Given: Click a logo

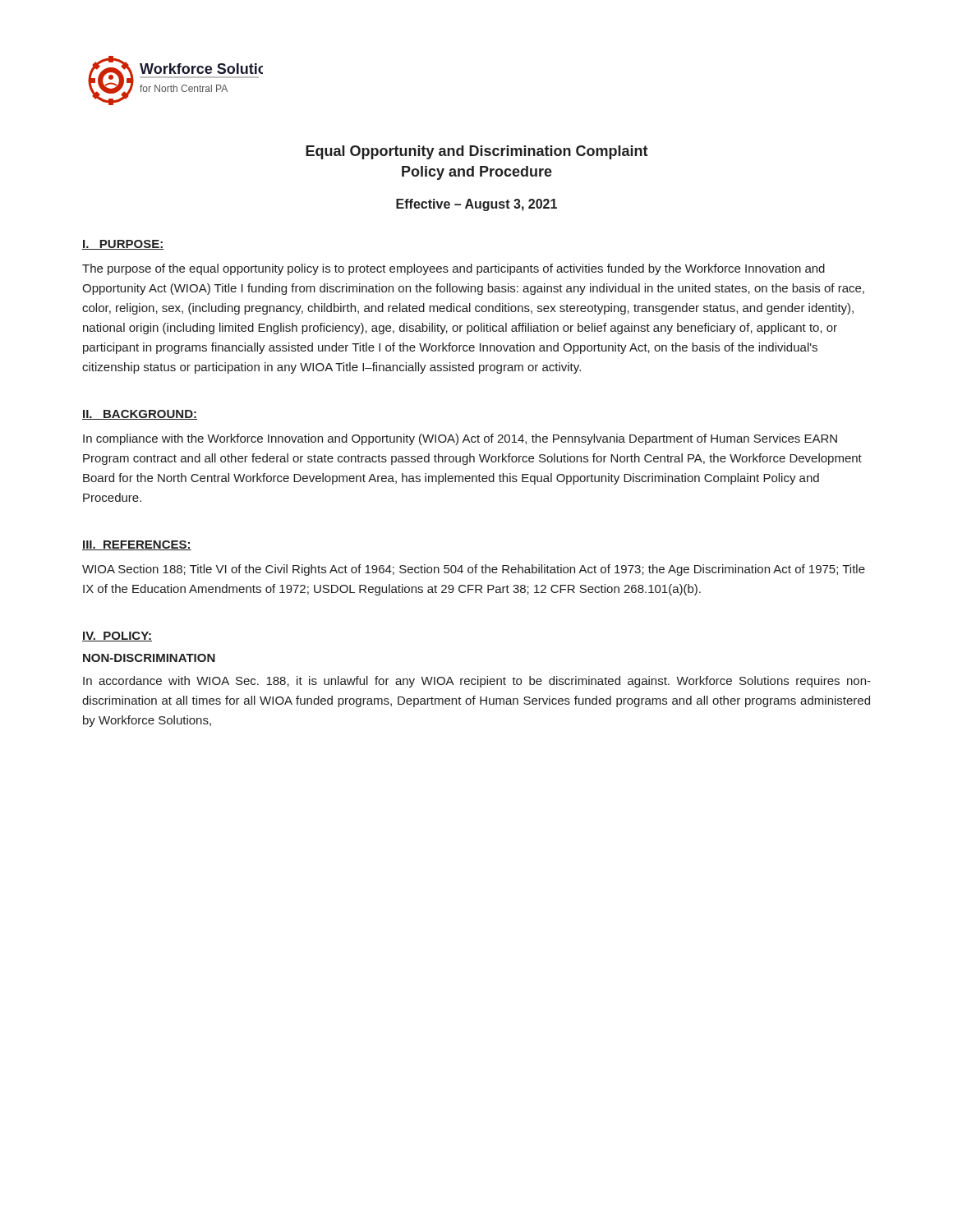Looking at the screenshot, I should 476,82.
